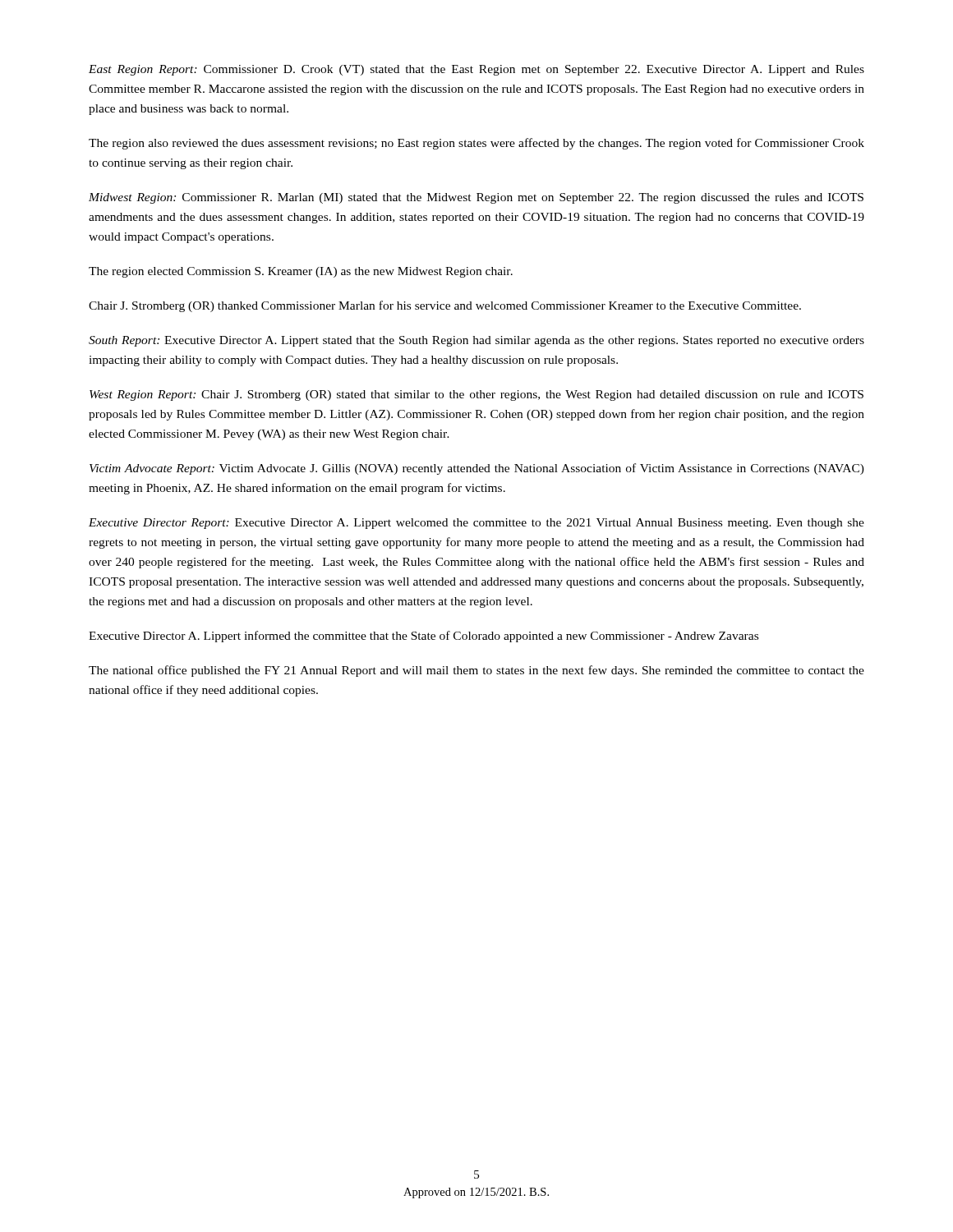Point to the block beginning "Midwest Region: Commissioner R. Marlan (MI) stated"
The image size is (953, 1232).
476,217
